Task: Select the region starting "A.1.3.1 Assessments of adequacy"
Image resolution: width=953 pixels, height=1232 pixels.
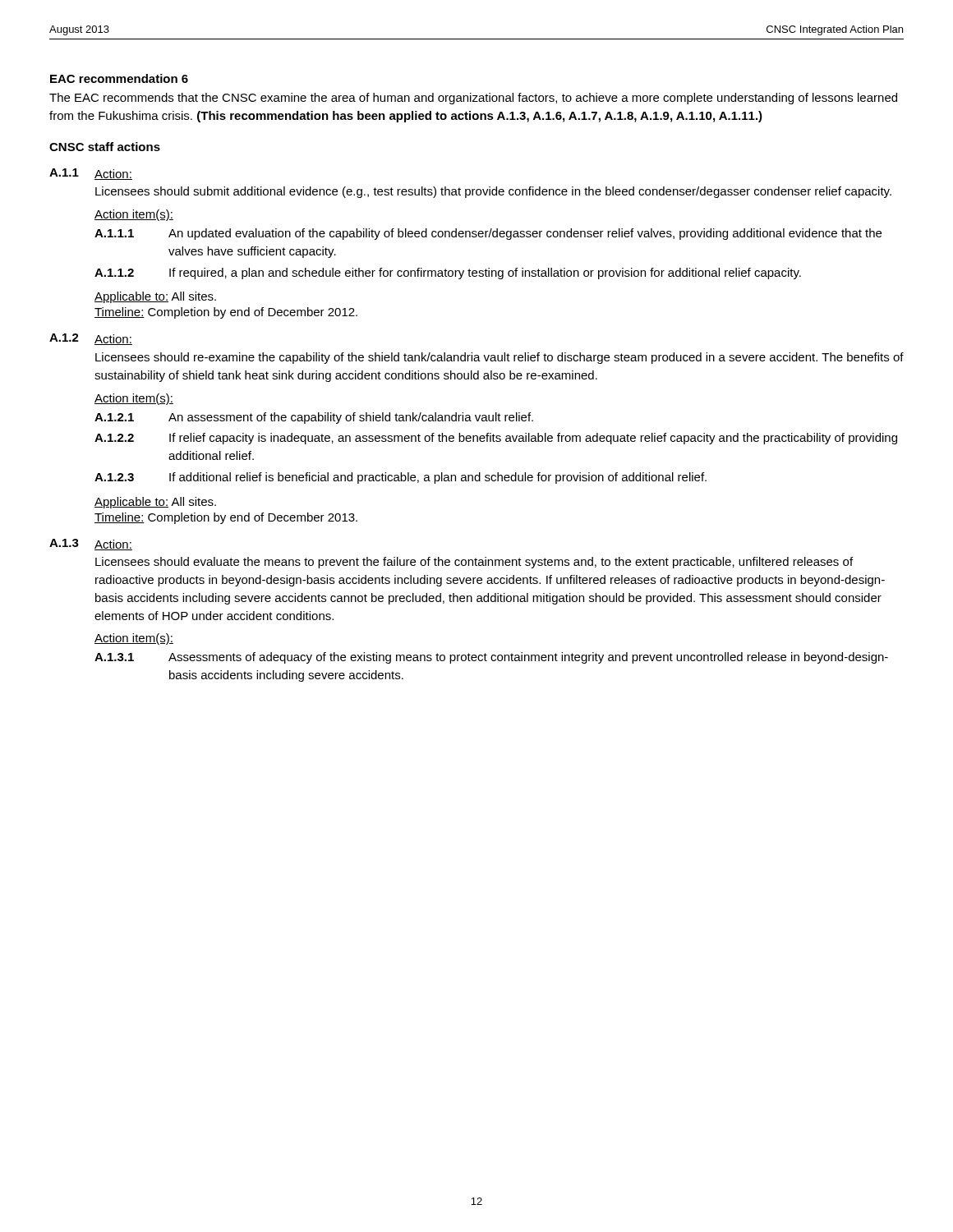Action: (x=499, y=666)
